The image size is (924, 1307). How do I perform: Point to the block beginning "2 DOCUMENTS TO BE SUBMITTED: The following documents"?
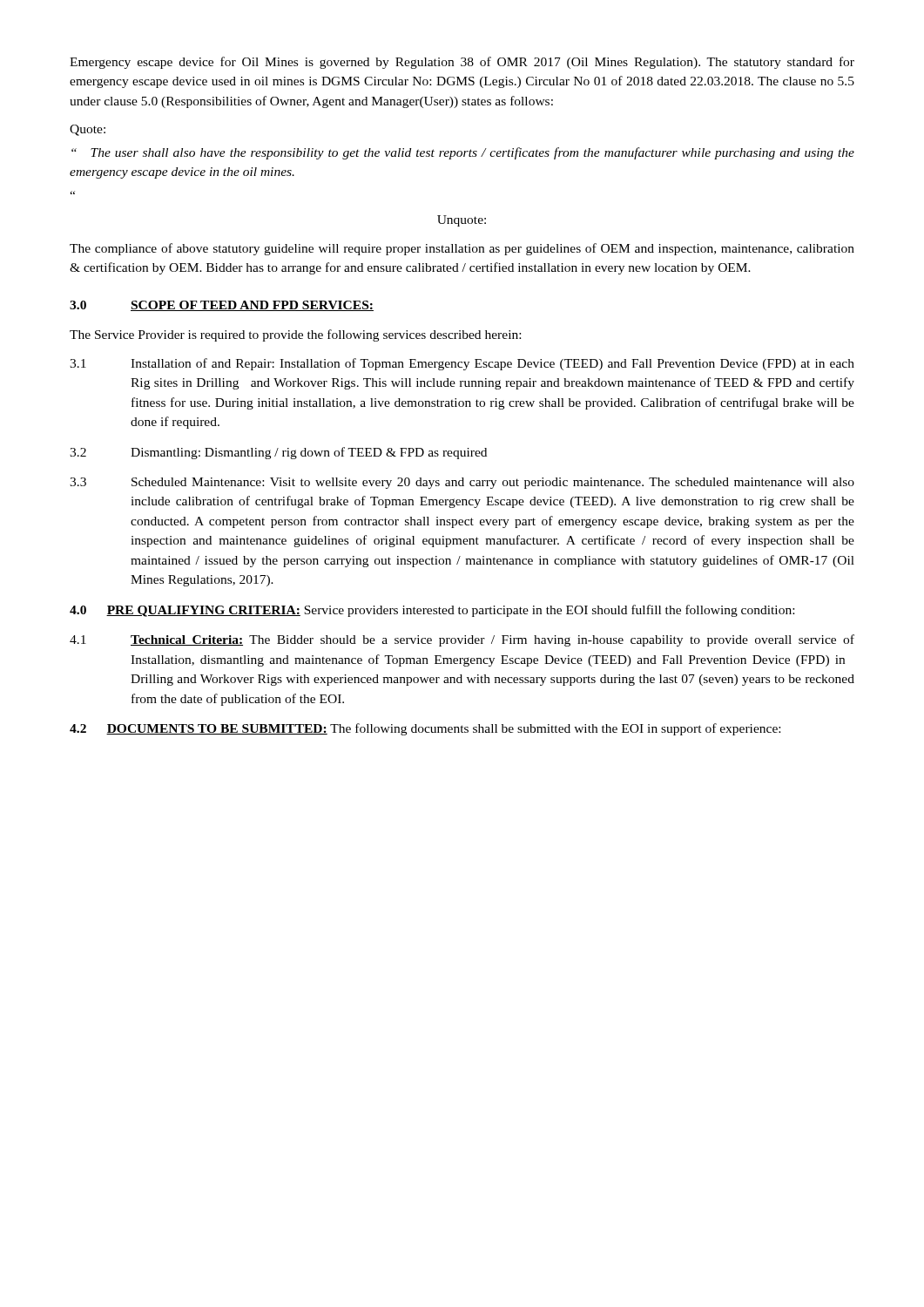click(462, 729)
